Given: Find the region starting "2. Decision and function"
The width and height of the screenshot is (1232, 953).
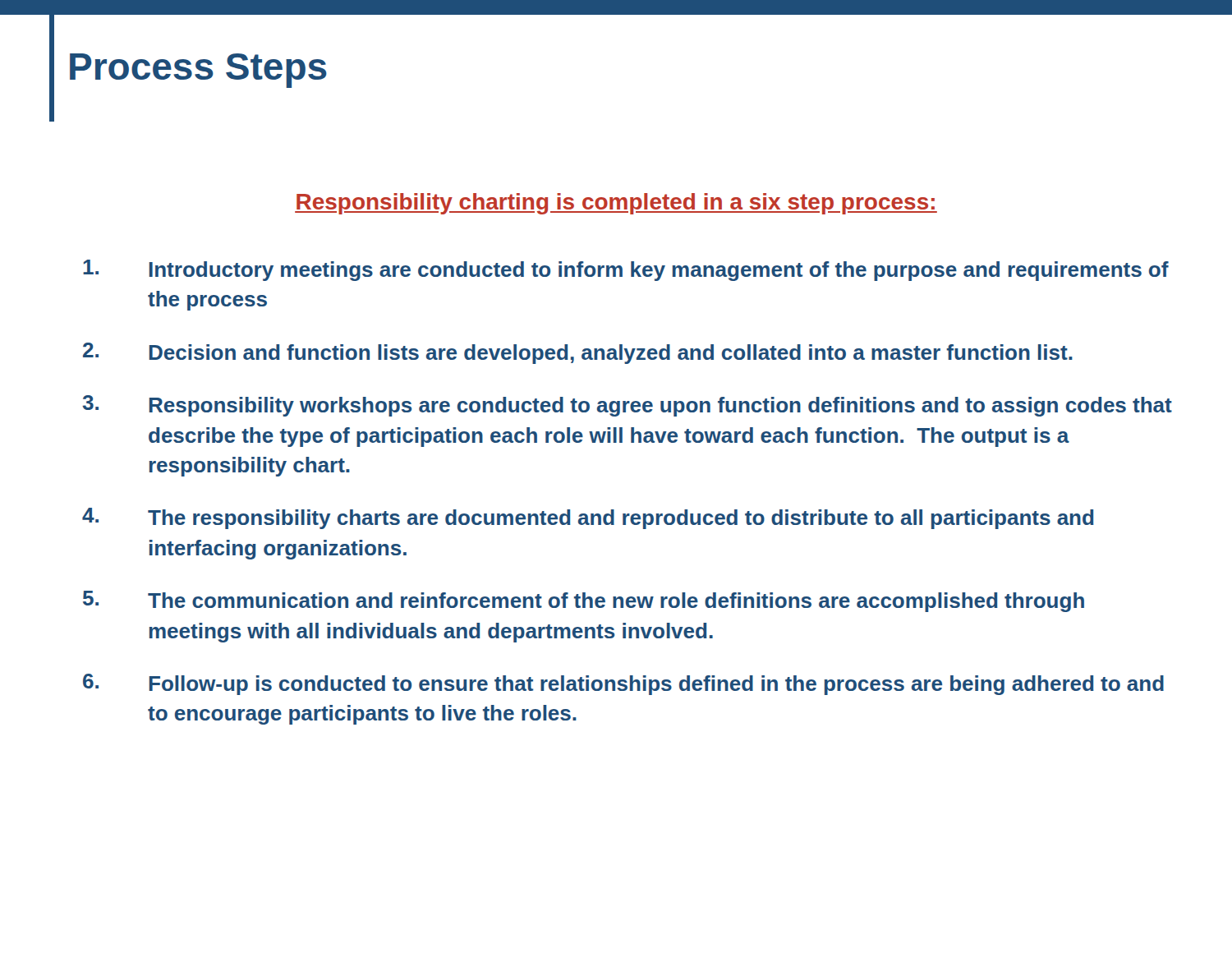Looking at the screenshot, I should pos(561,352).
